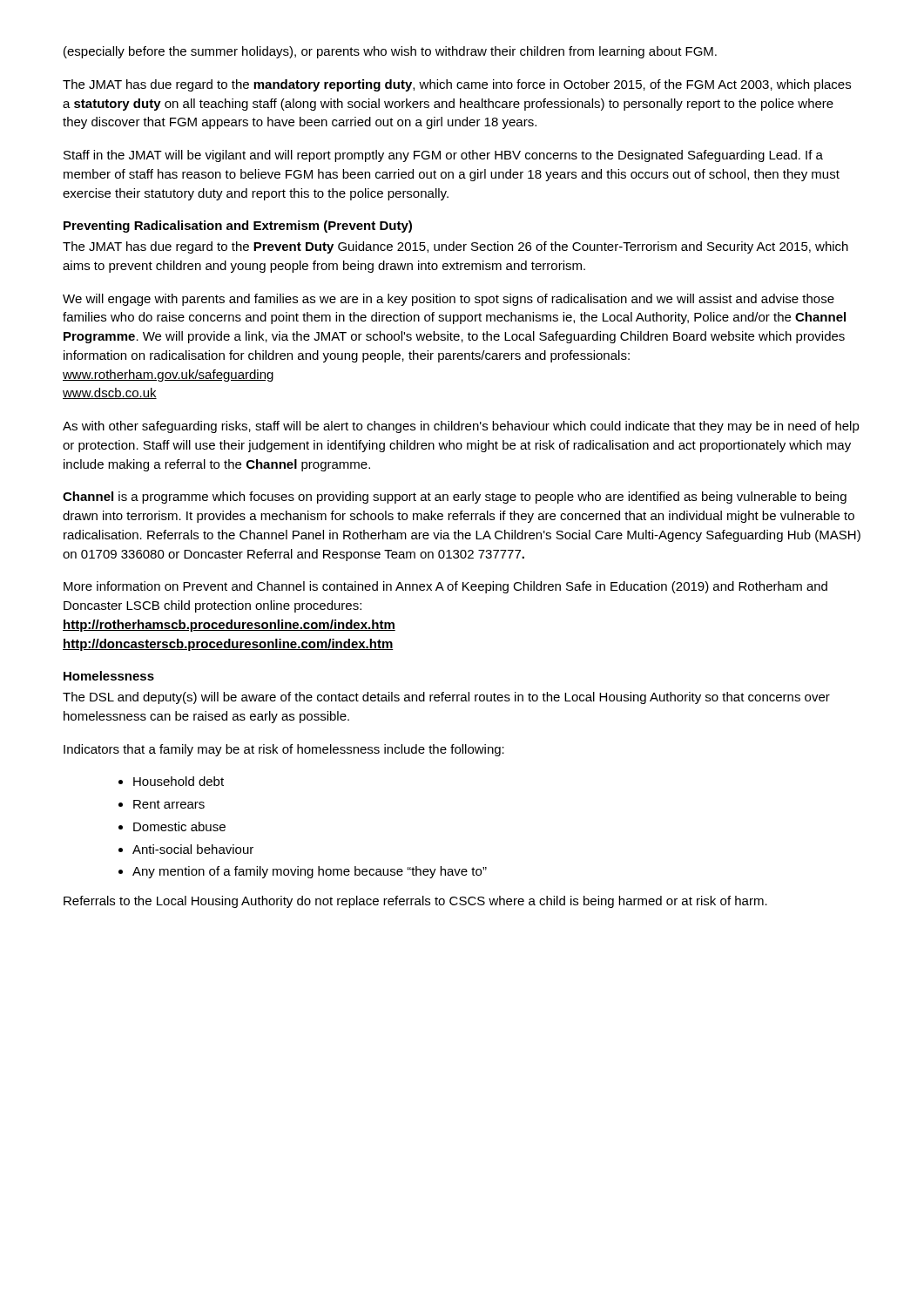Point to the passage starting "More information on Prevent and Channel is contained"
Image resolution: width=924 pixels, height=1307 pixels.
point(445,587)
